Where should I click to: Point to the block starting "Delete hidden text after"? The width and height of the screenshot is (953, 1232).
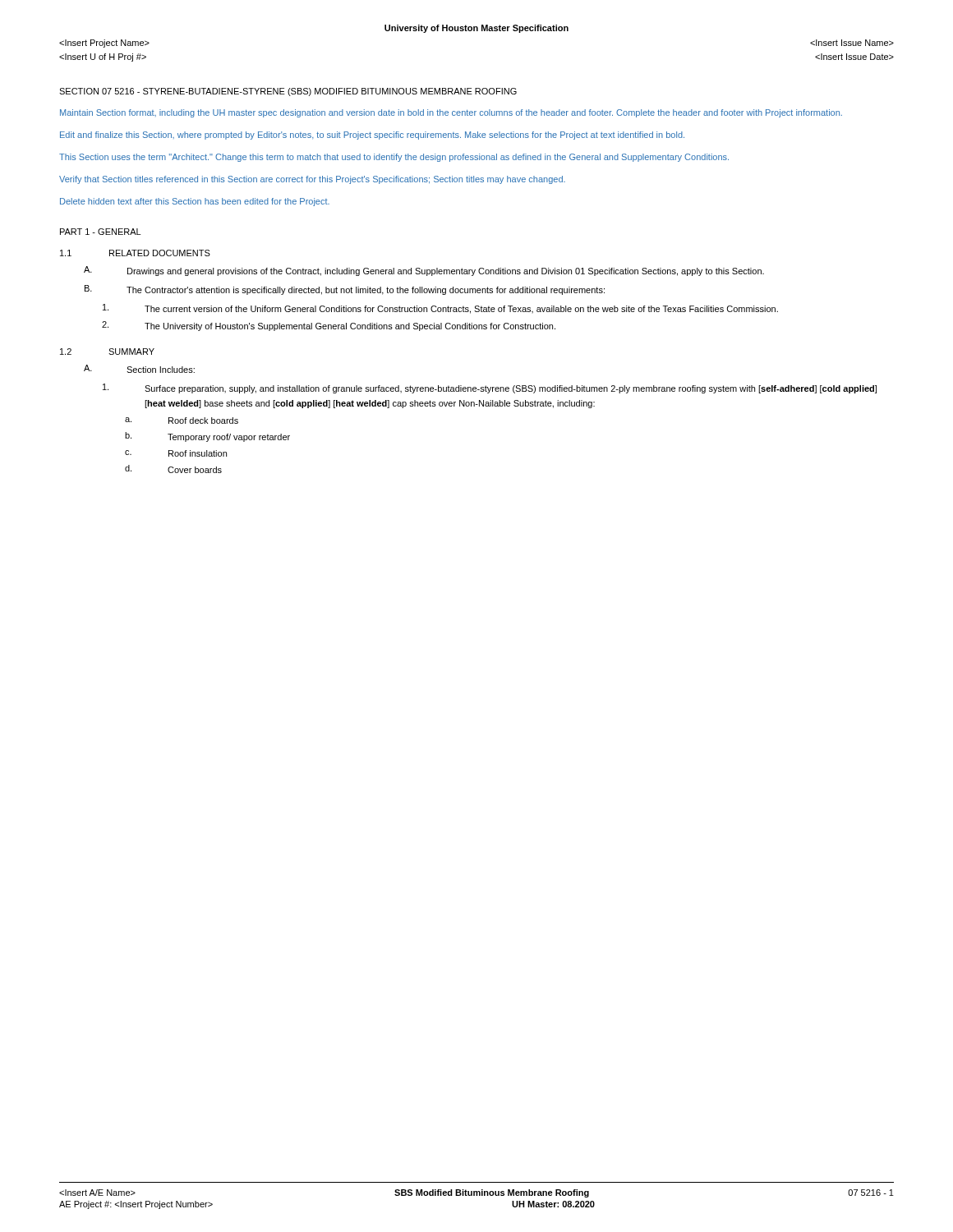tap(195, 201)
